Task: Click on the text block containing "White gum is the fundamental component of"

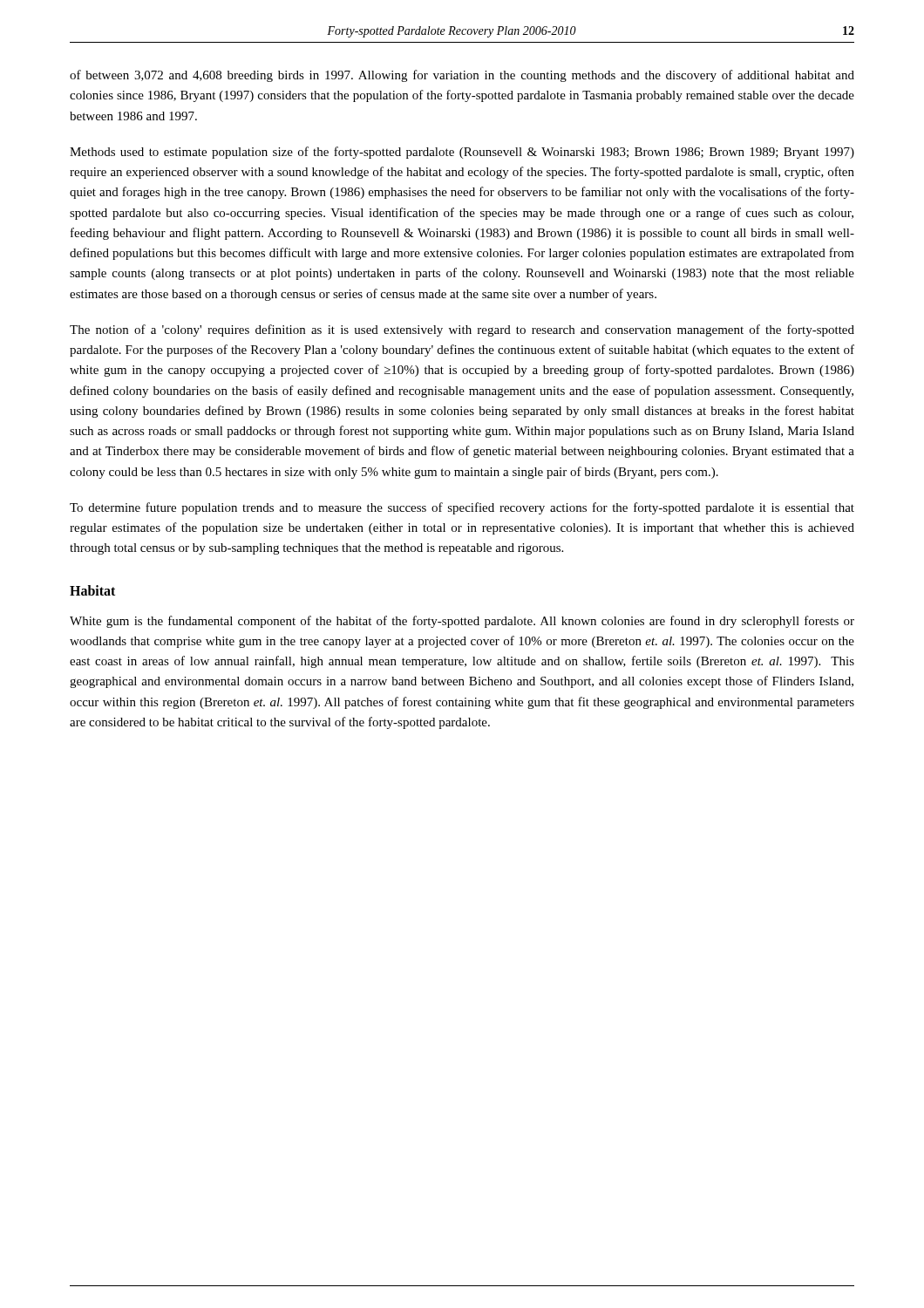Action: 462,671
